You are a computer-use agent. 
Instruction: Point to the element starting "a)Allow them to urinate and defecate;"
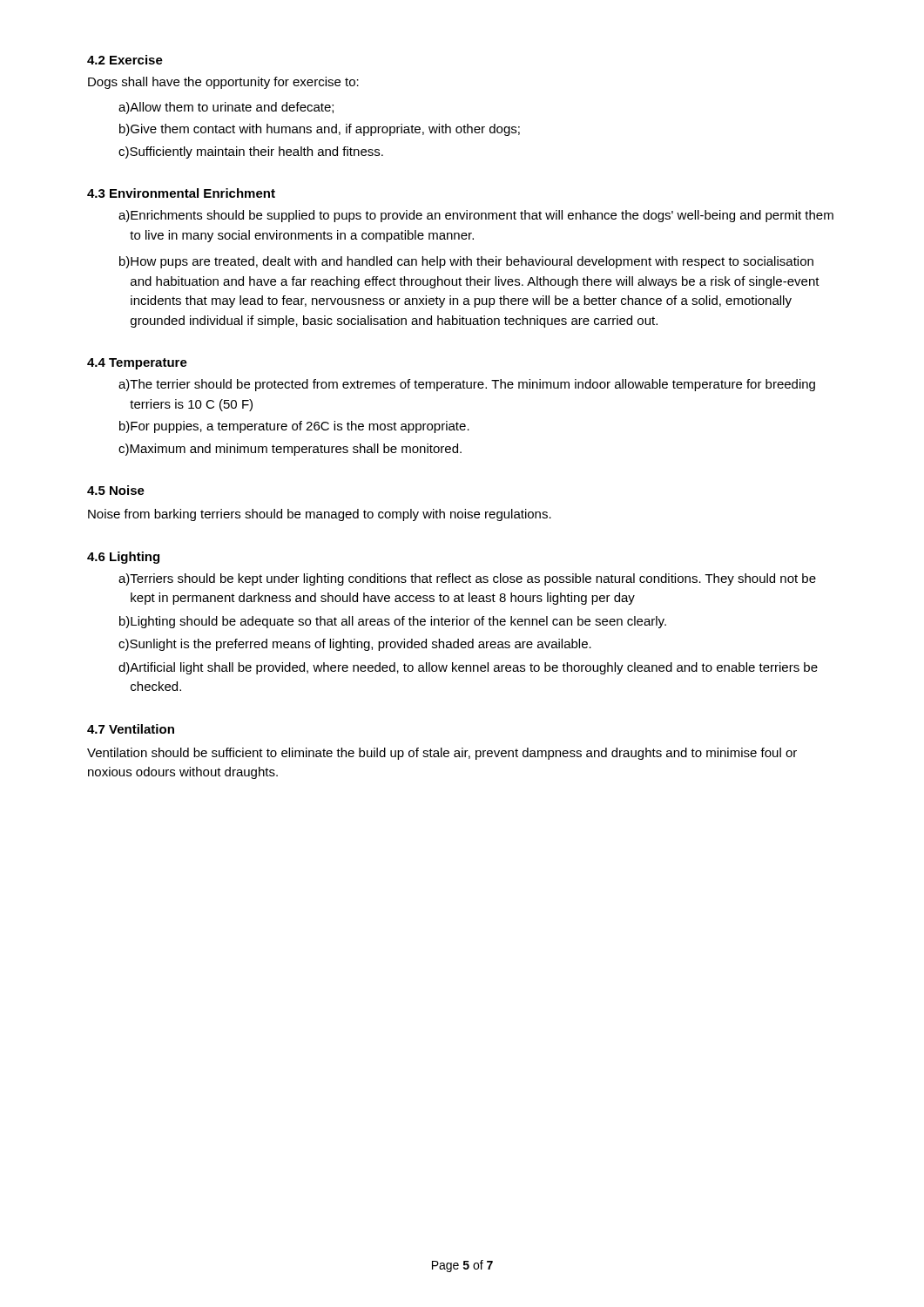[x=226, y=108]
